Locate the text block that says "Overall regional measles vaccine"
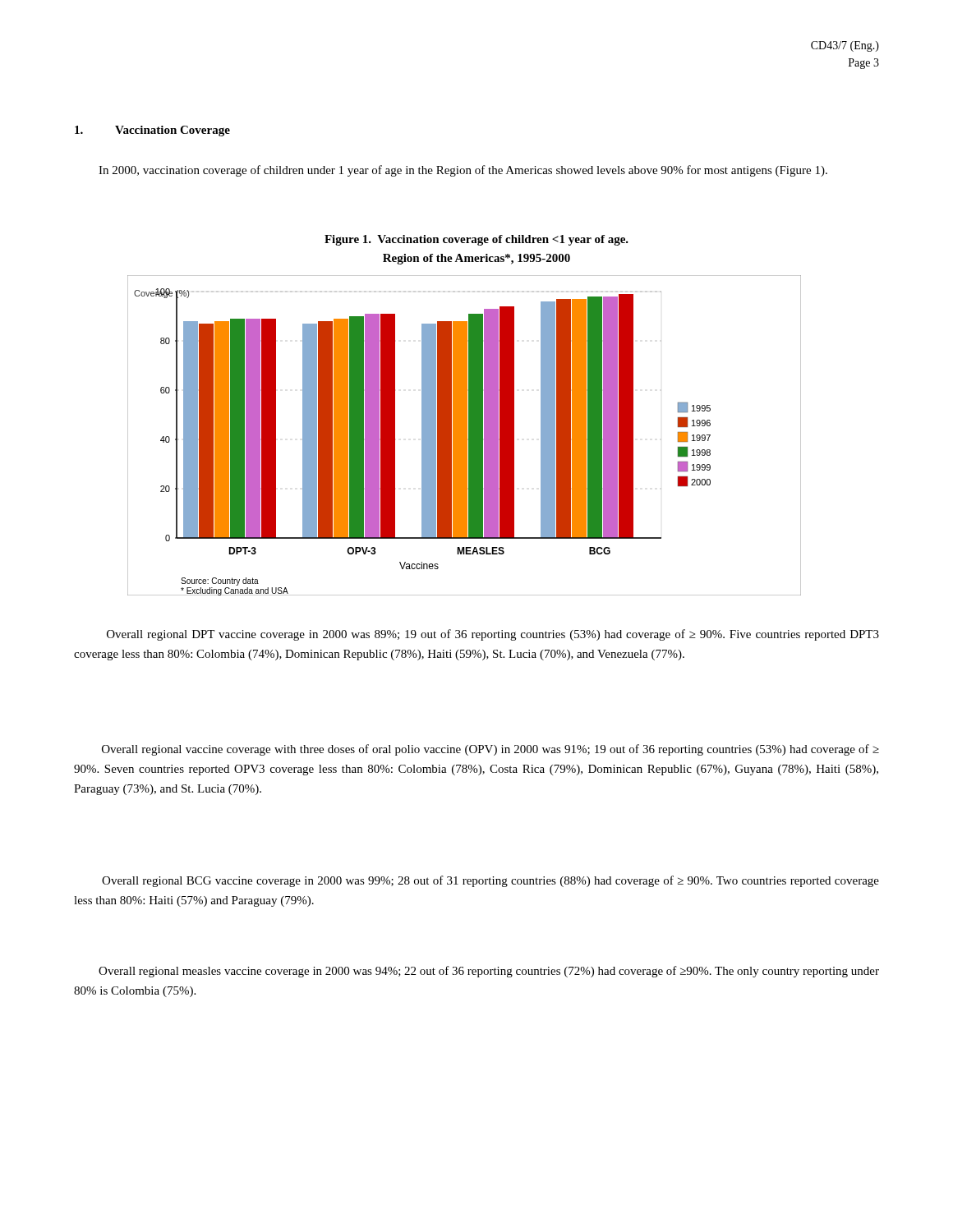 pyautogui.click(x=476, y=981)
